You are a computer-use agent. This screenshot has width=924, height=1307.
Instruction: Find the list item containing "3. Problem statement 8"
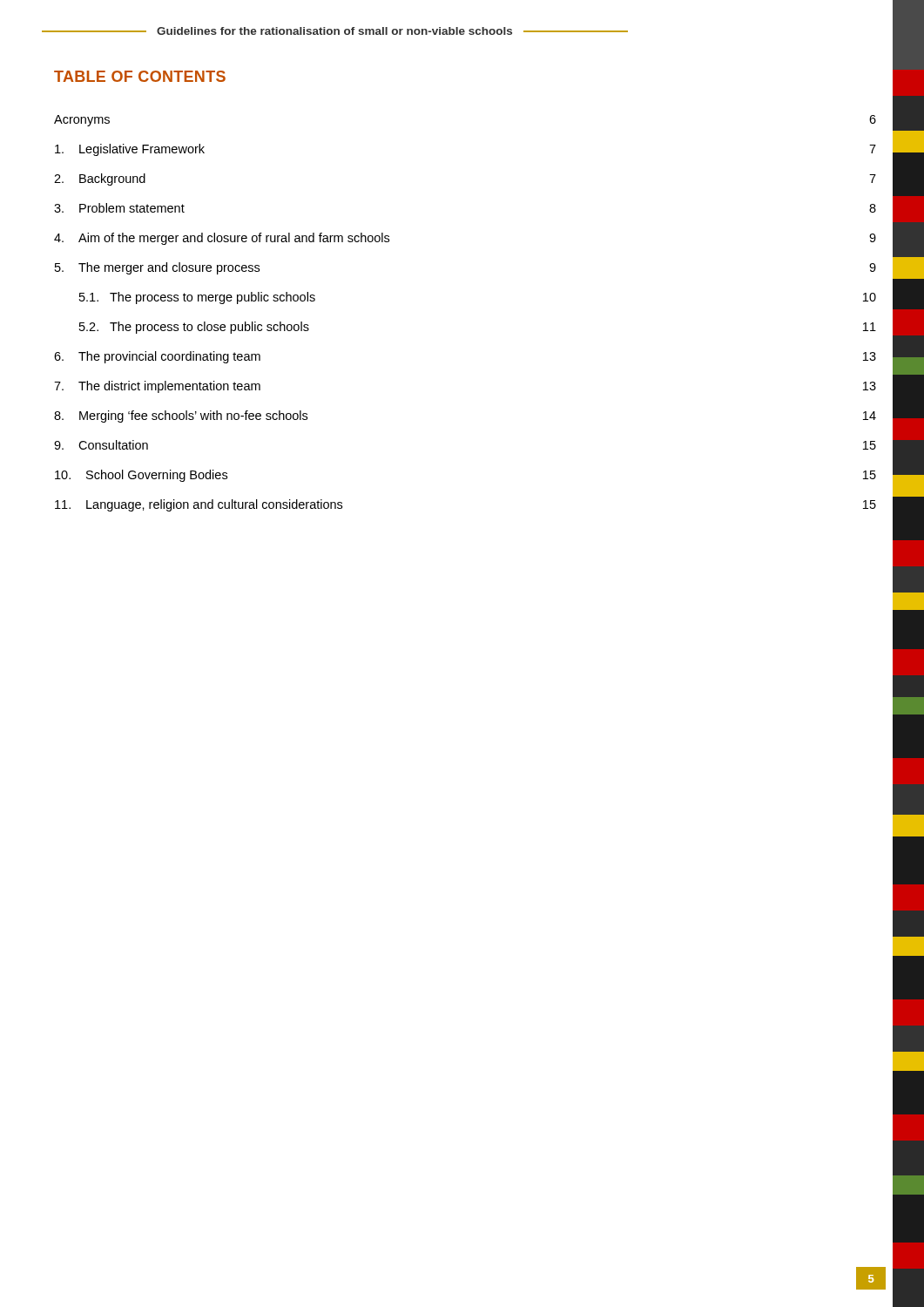(x=134, y=207)
